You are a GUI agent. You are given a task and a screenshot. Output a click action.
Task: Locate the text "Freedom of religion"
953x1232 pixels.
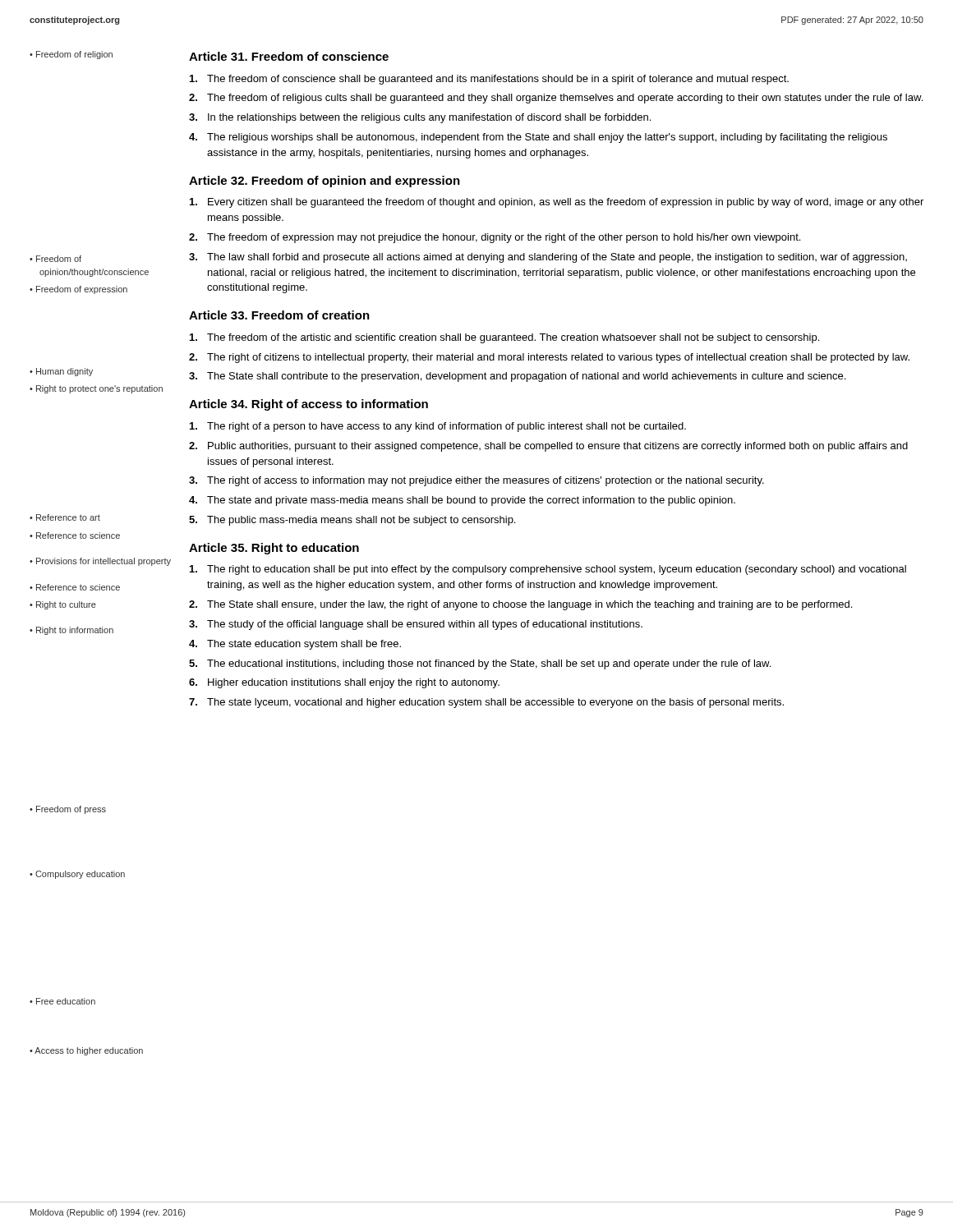coord(74,54)
